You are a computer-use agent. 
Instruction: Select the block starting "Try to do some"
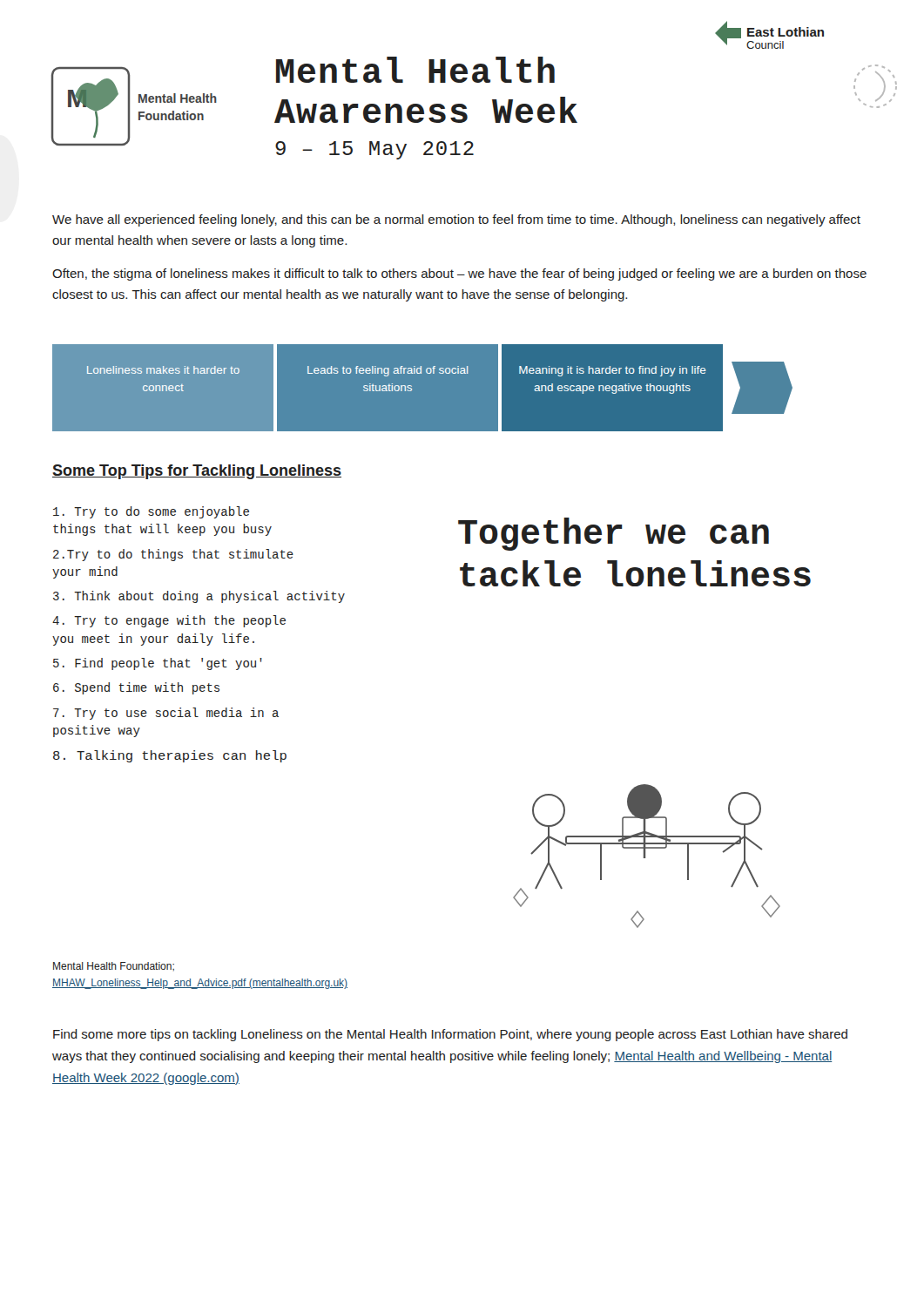click(x=162, y=521)
